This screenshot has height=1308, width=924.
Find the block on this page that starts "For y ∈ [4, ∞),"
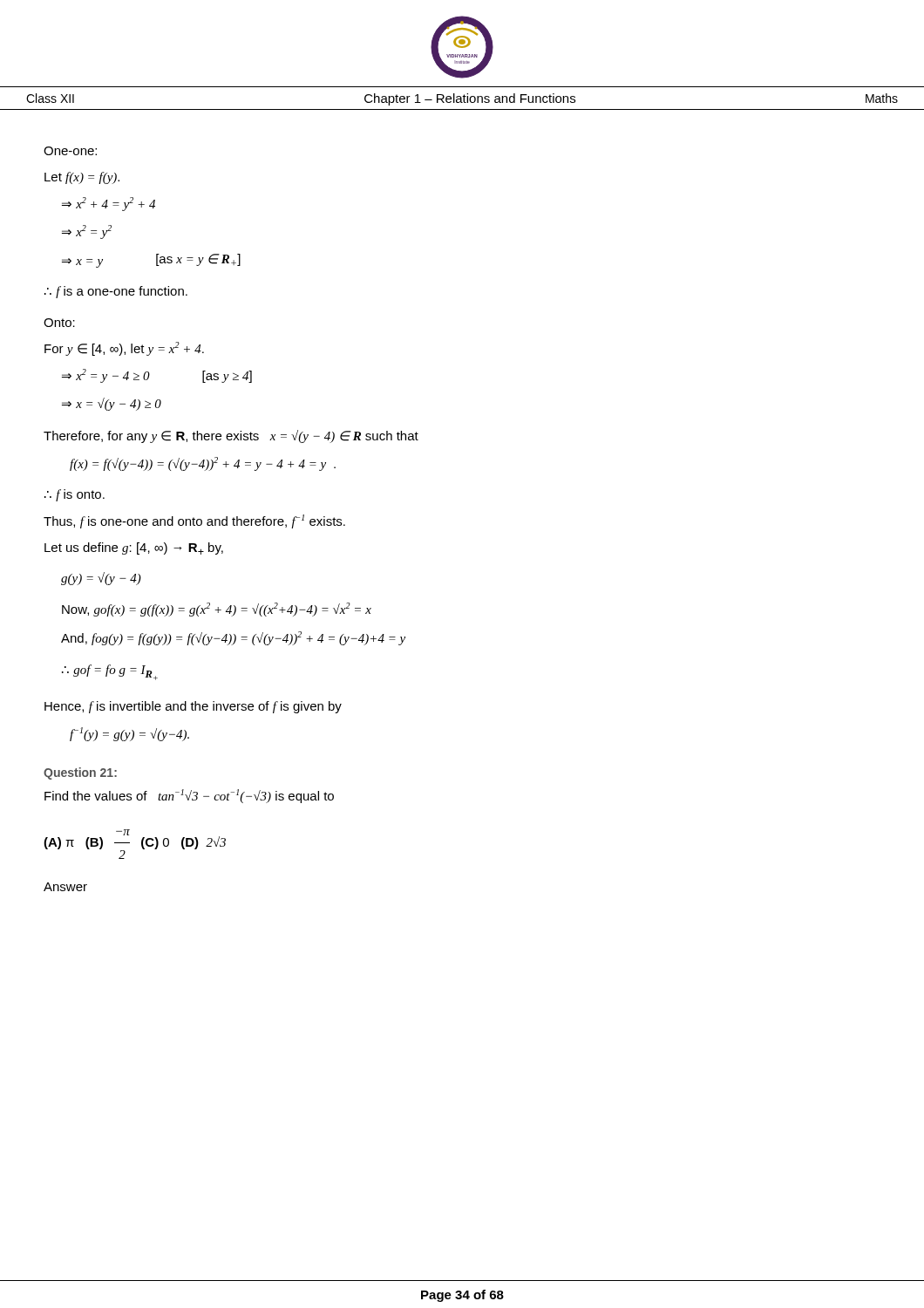[124, 348]
